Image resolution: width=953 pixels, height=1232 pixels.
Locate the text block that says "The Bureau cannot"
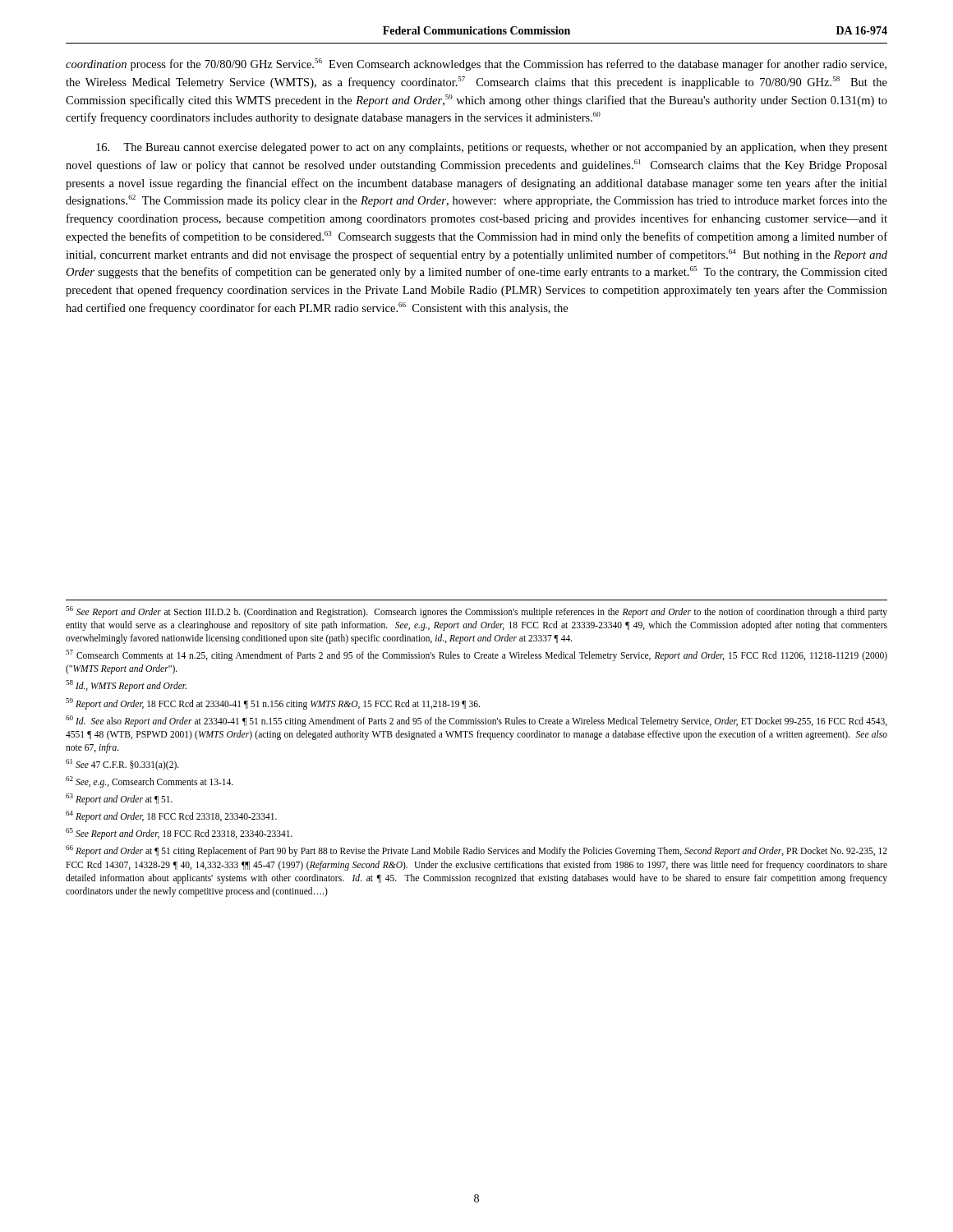point(476,227)
